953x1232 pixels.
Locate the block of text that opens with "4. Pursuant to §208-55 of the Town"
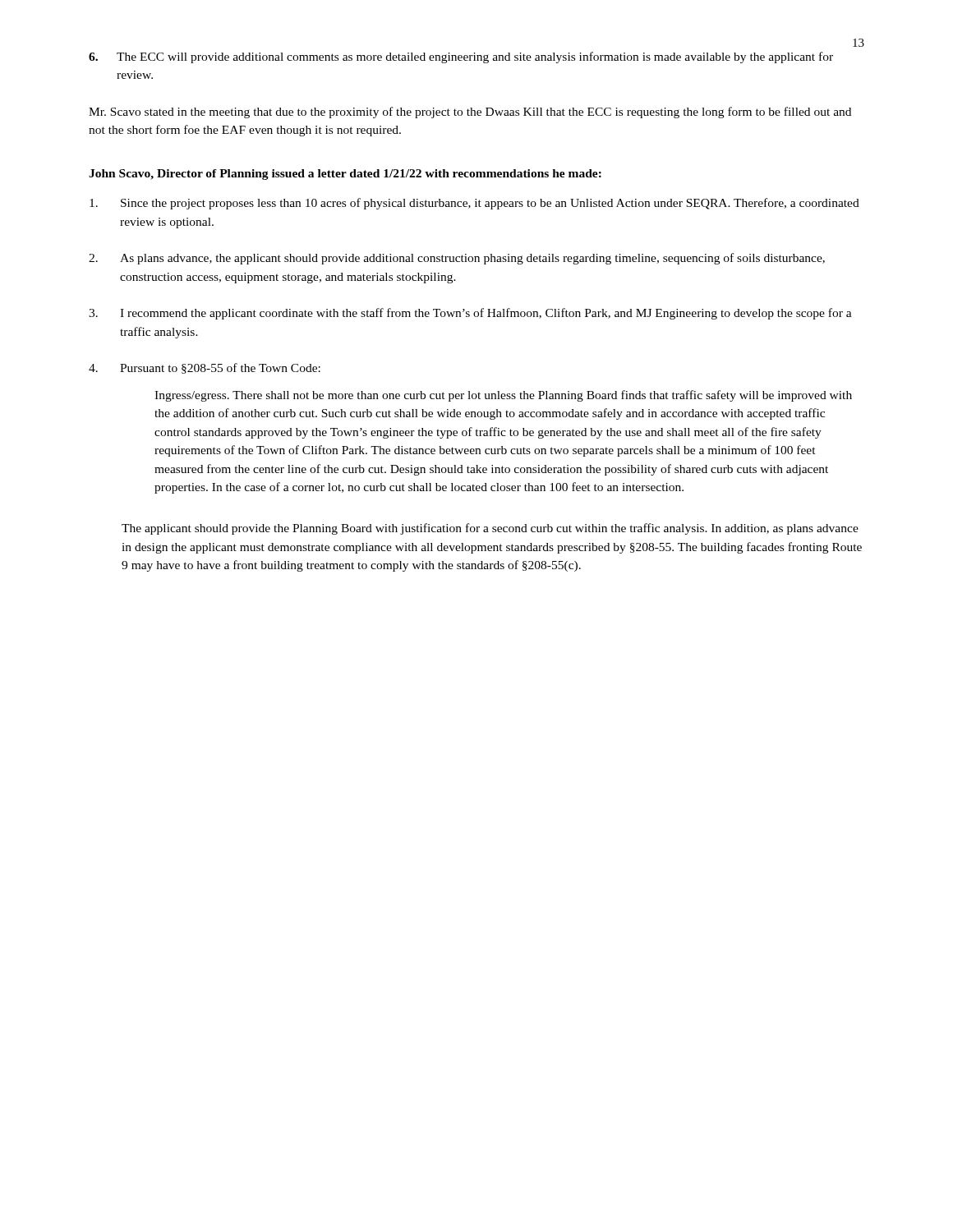[x=476, y=467]
